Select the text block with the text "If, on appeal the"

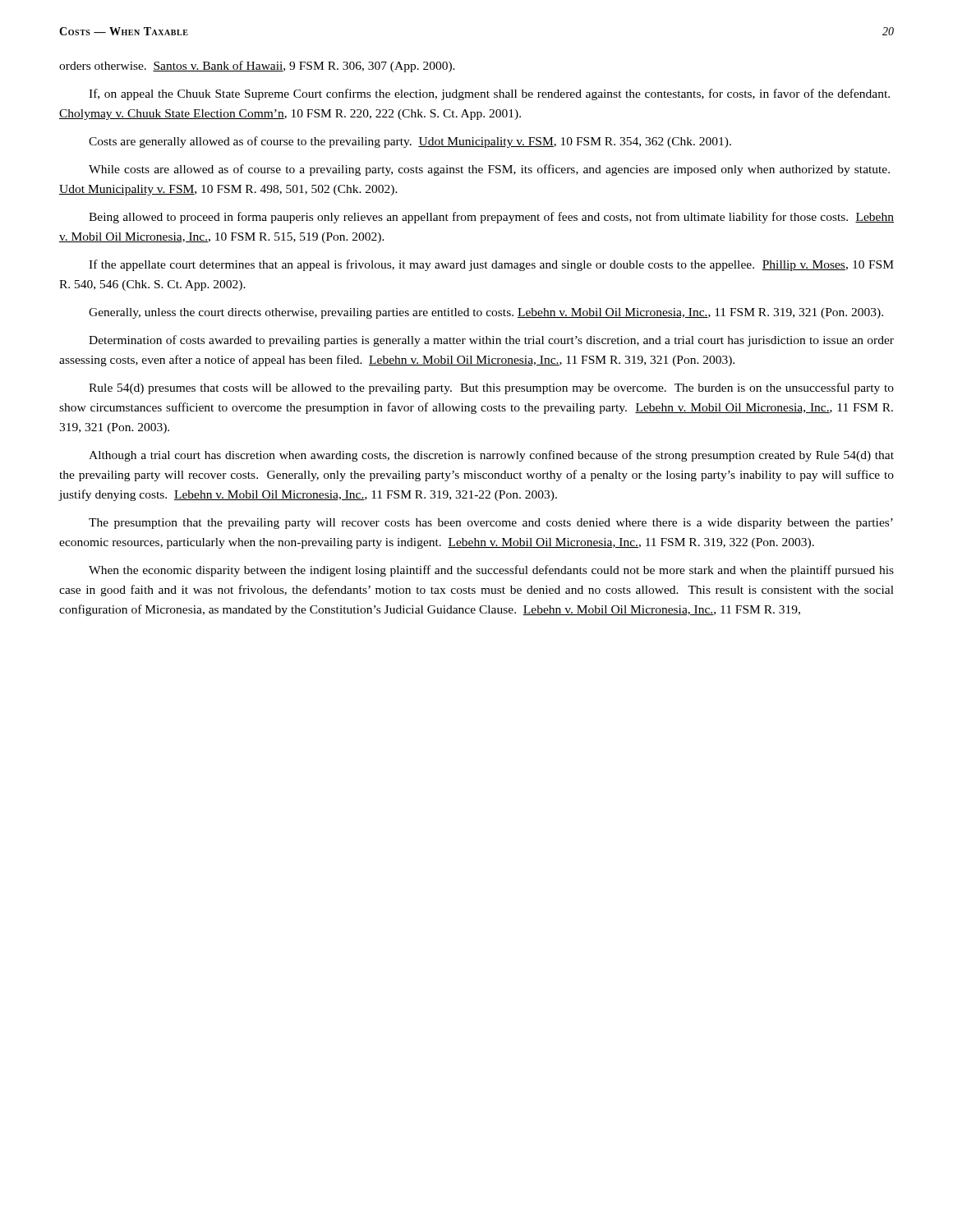point(476,103)
